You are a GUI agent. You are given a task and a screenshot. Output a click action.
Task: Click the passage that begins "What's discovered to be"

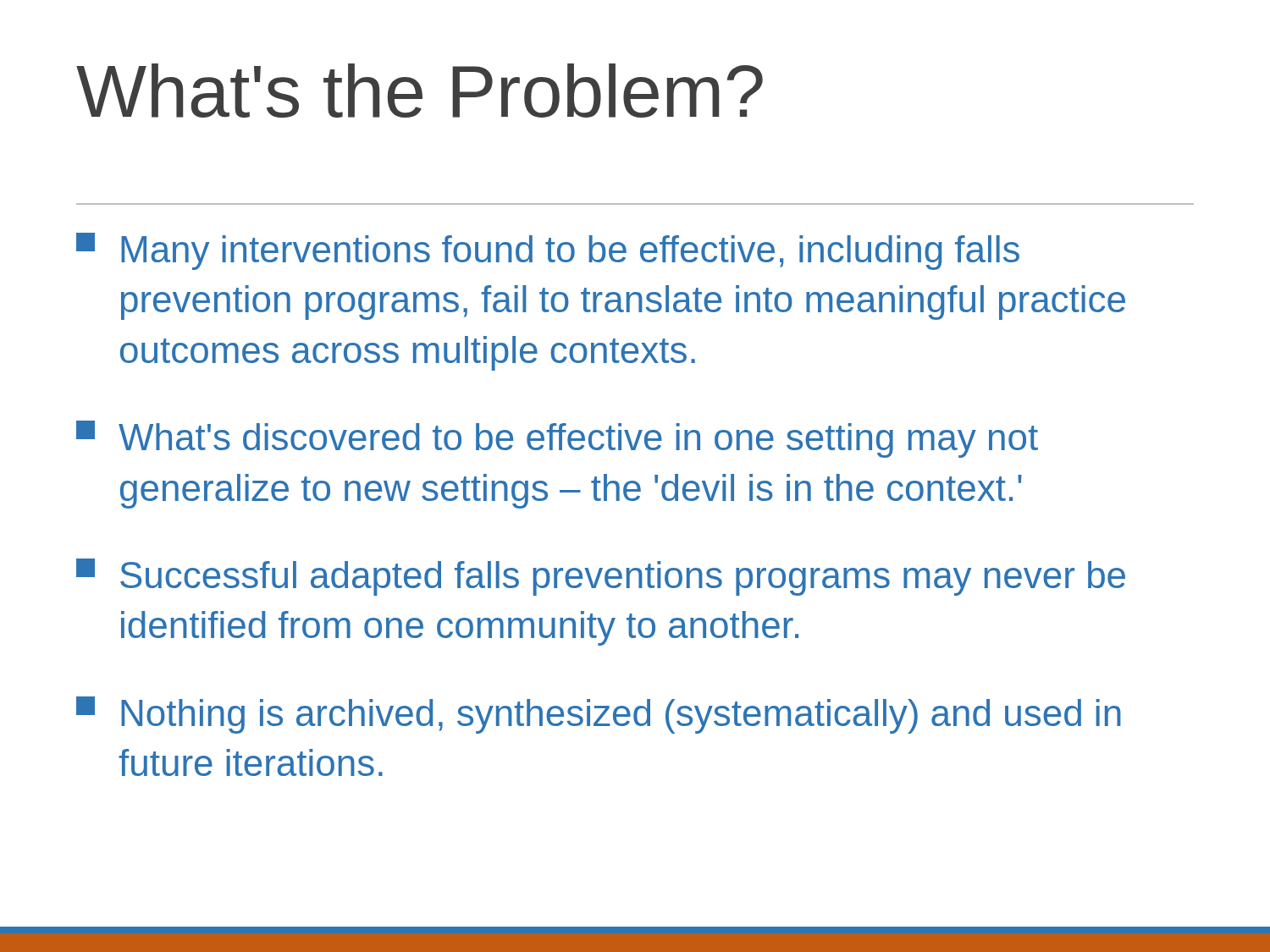click(635, 462)
